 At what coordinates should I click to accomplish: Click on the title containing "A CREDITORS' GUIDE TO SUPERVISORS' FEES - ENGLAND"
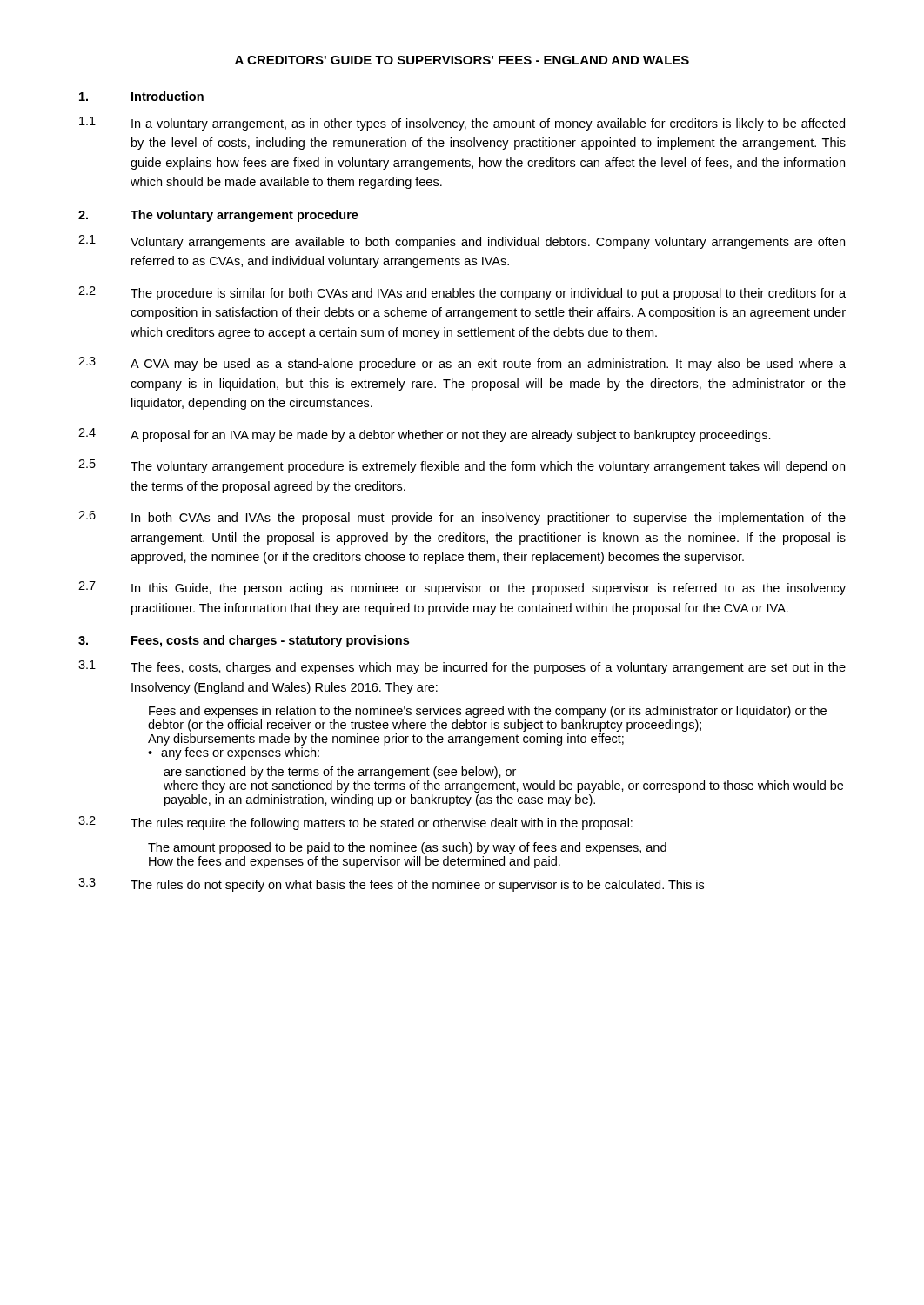tap(462, 60)
